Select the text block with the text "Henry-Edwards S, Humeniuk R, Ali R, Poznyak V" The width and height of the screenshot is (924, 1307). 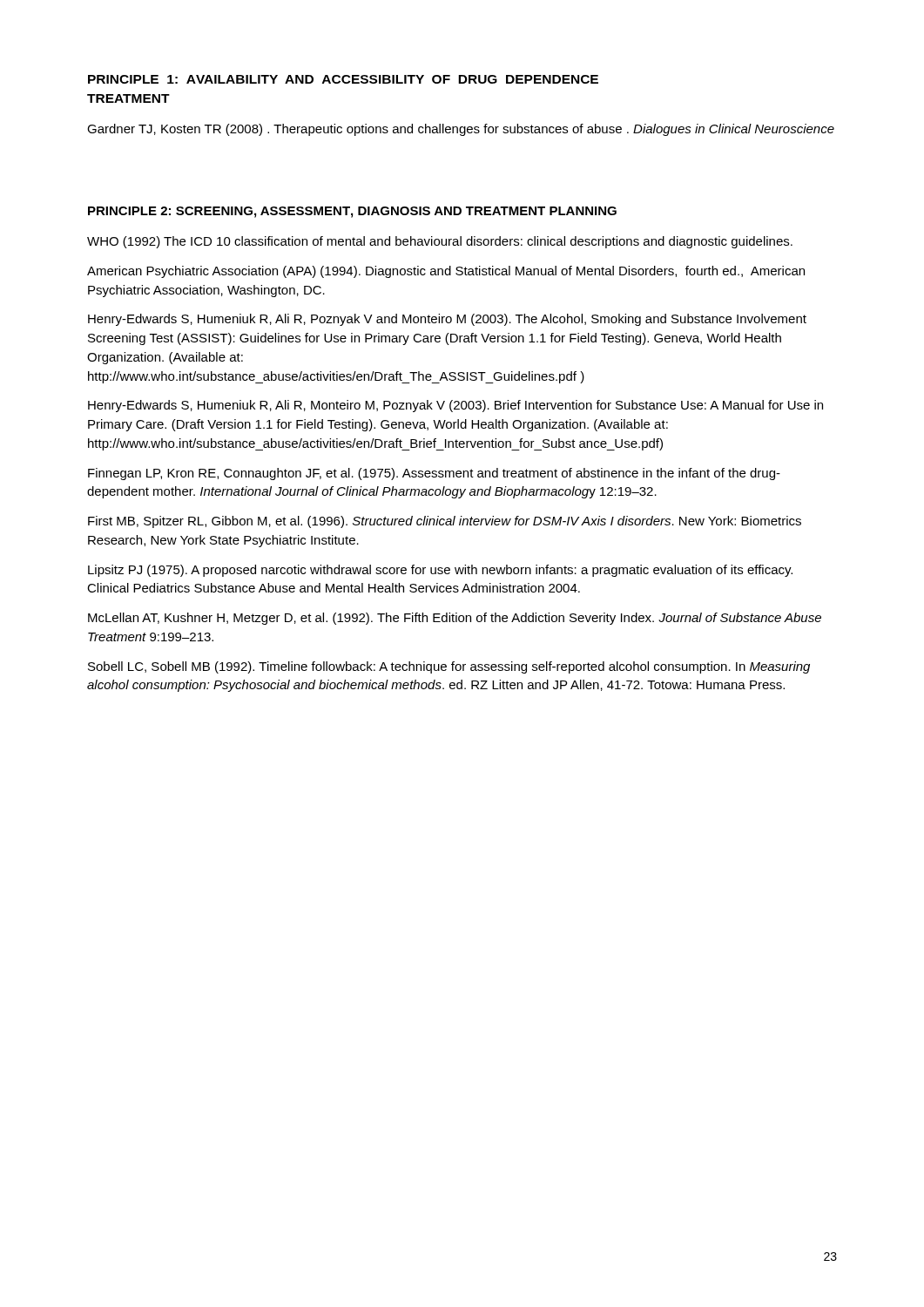[x=447, y=347]
